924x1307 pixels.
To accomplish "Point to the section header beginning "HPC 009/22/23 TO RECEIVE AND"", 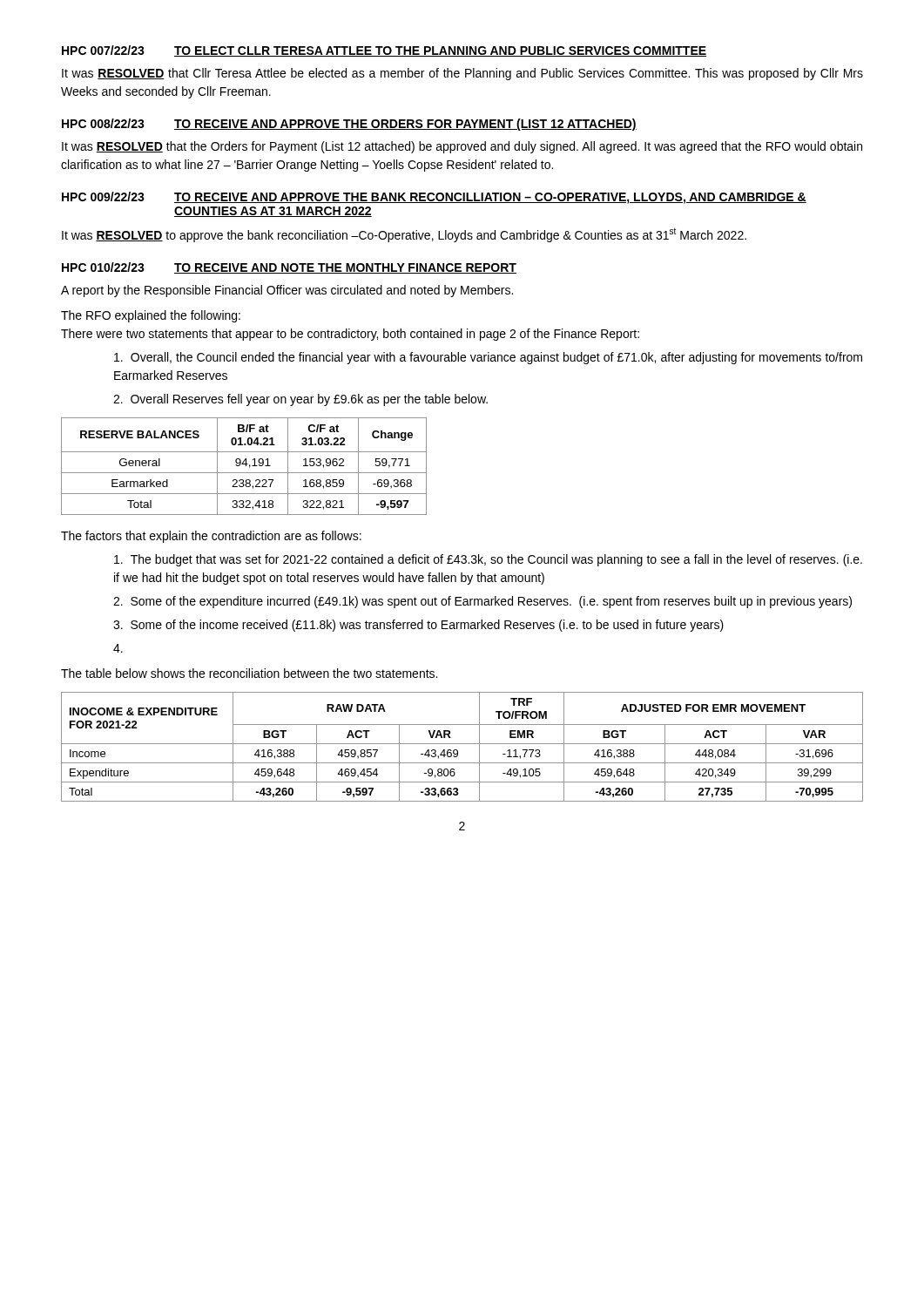I will coord(462,204).
